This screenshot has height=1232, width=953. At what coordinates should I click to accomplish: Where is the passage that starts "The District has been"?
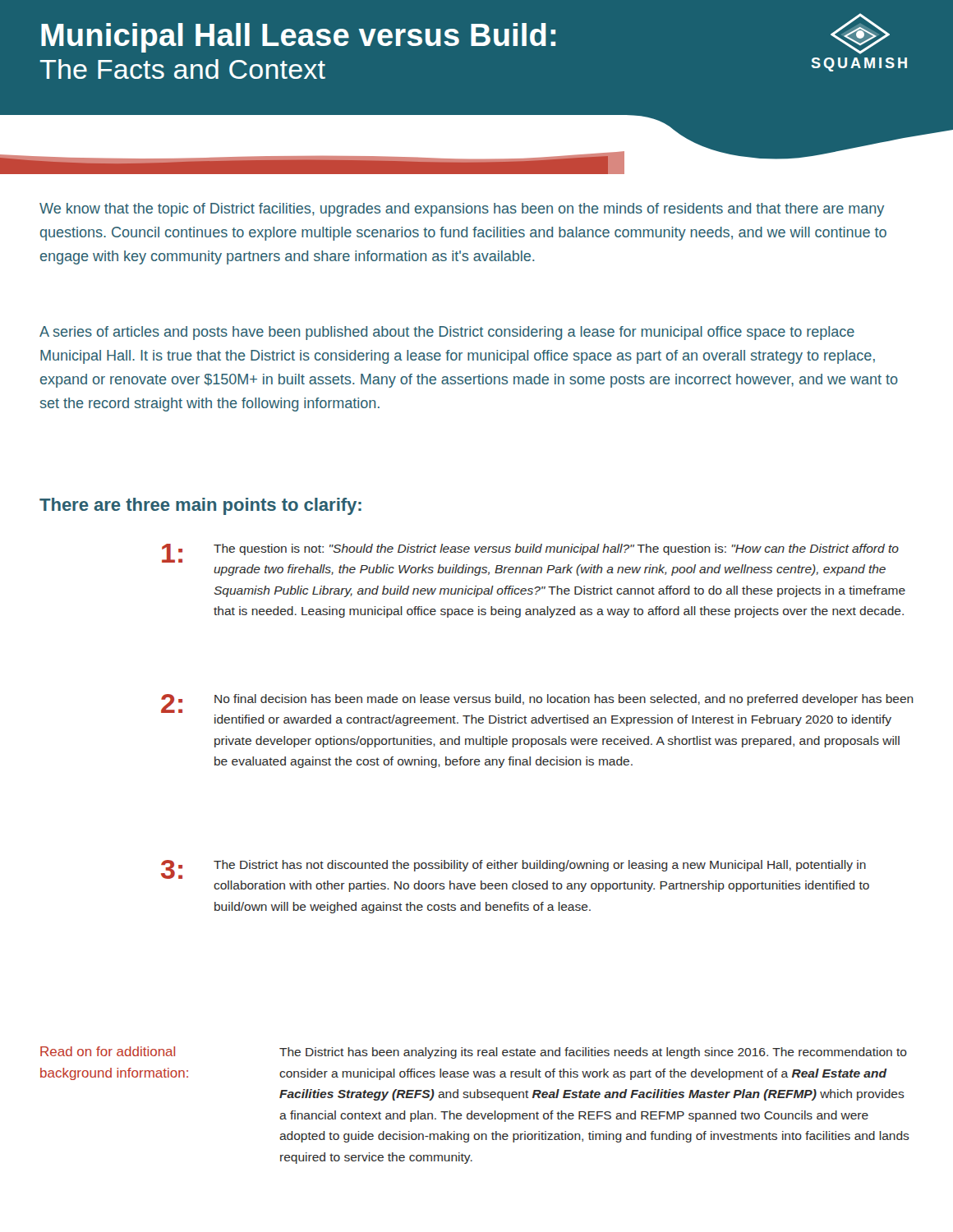click(596, 1104)
